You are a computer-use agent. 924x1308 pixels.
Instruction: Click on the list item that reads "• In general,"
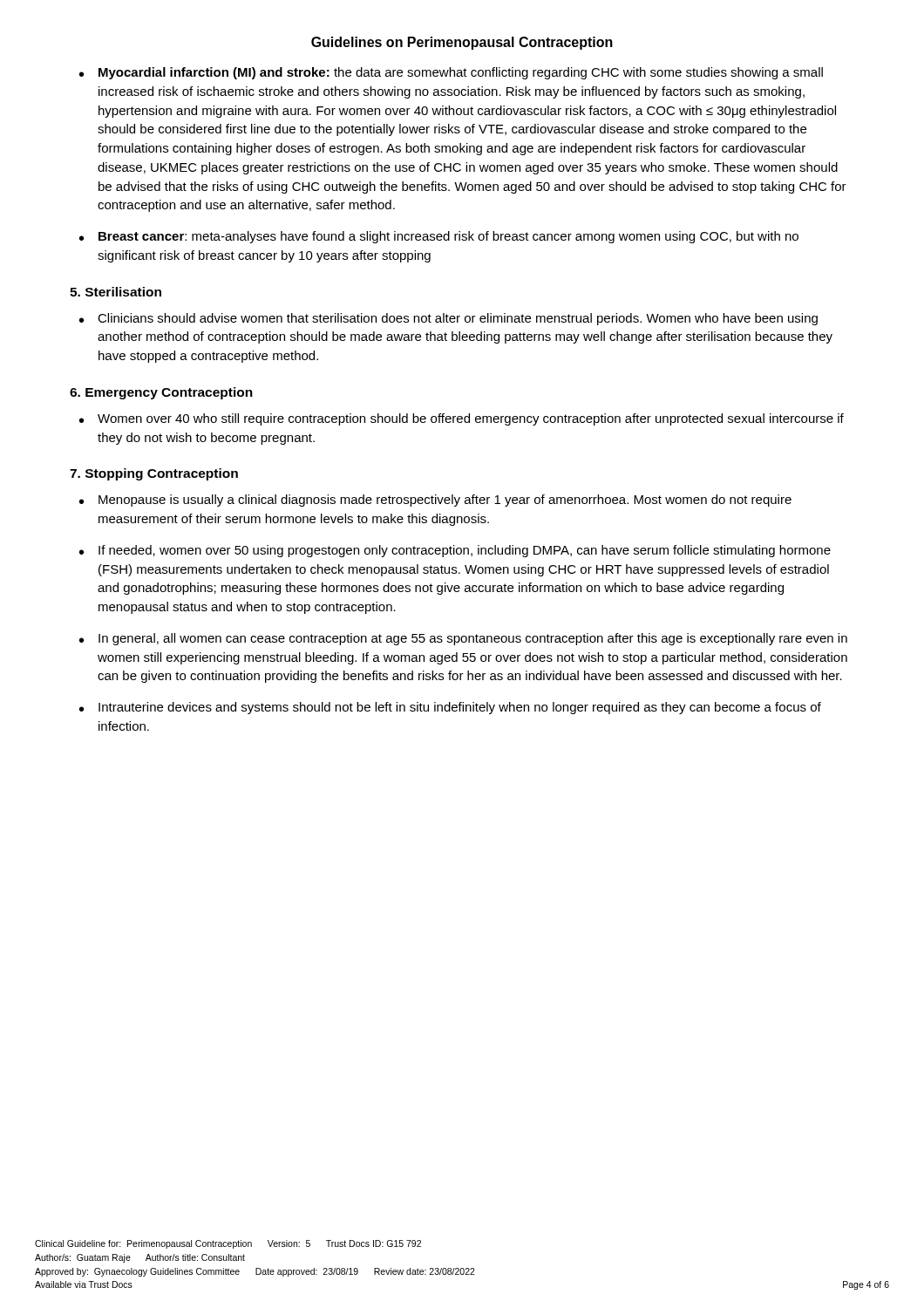466,657
